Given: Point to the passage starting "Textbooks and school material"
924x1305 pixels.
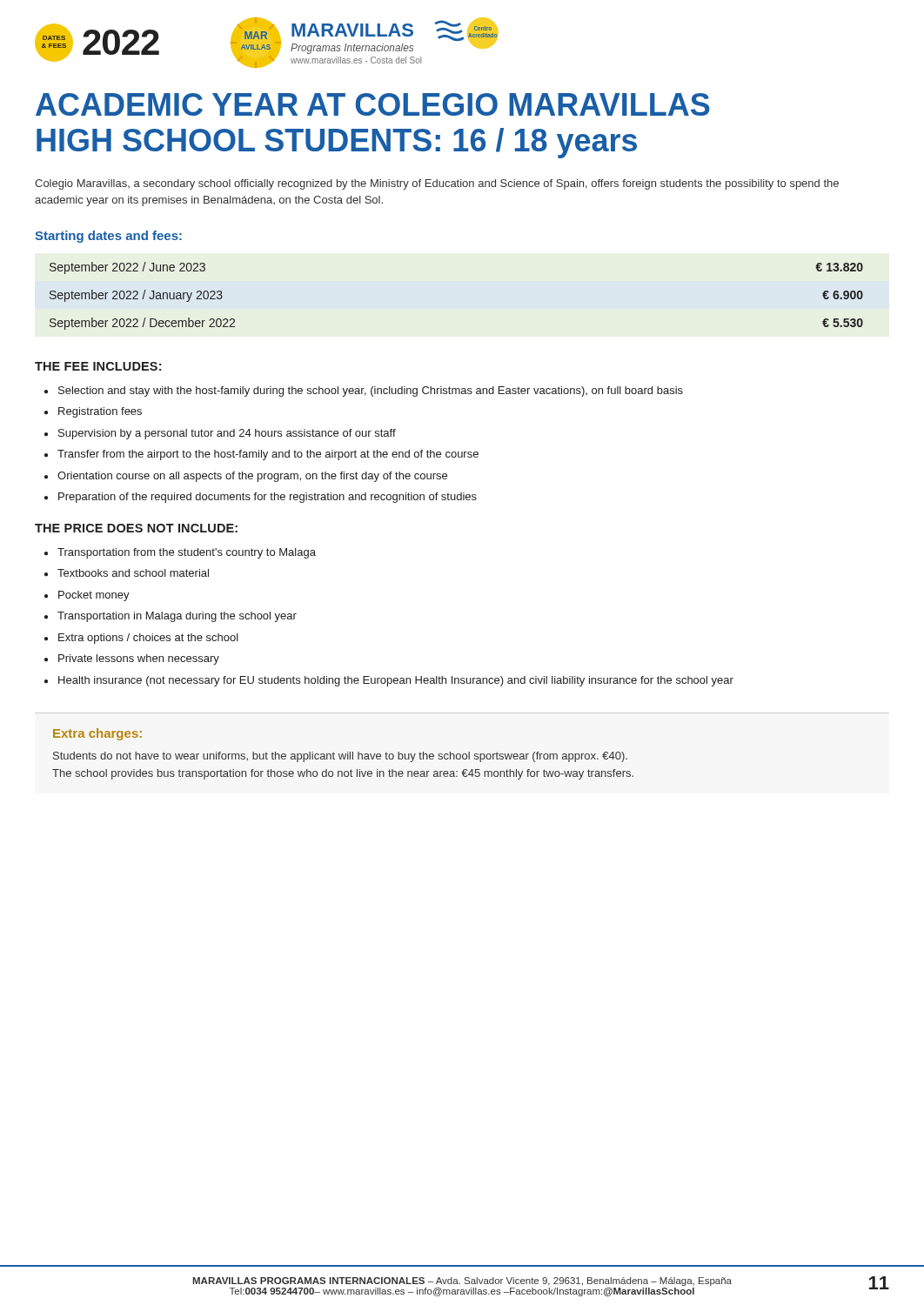Looking at the screenshot, I should pos(134,573).
